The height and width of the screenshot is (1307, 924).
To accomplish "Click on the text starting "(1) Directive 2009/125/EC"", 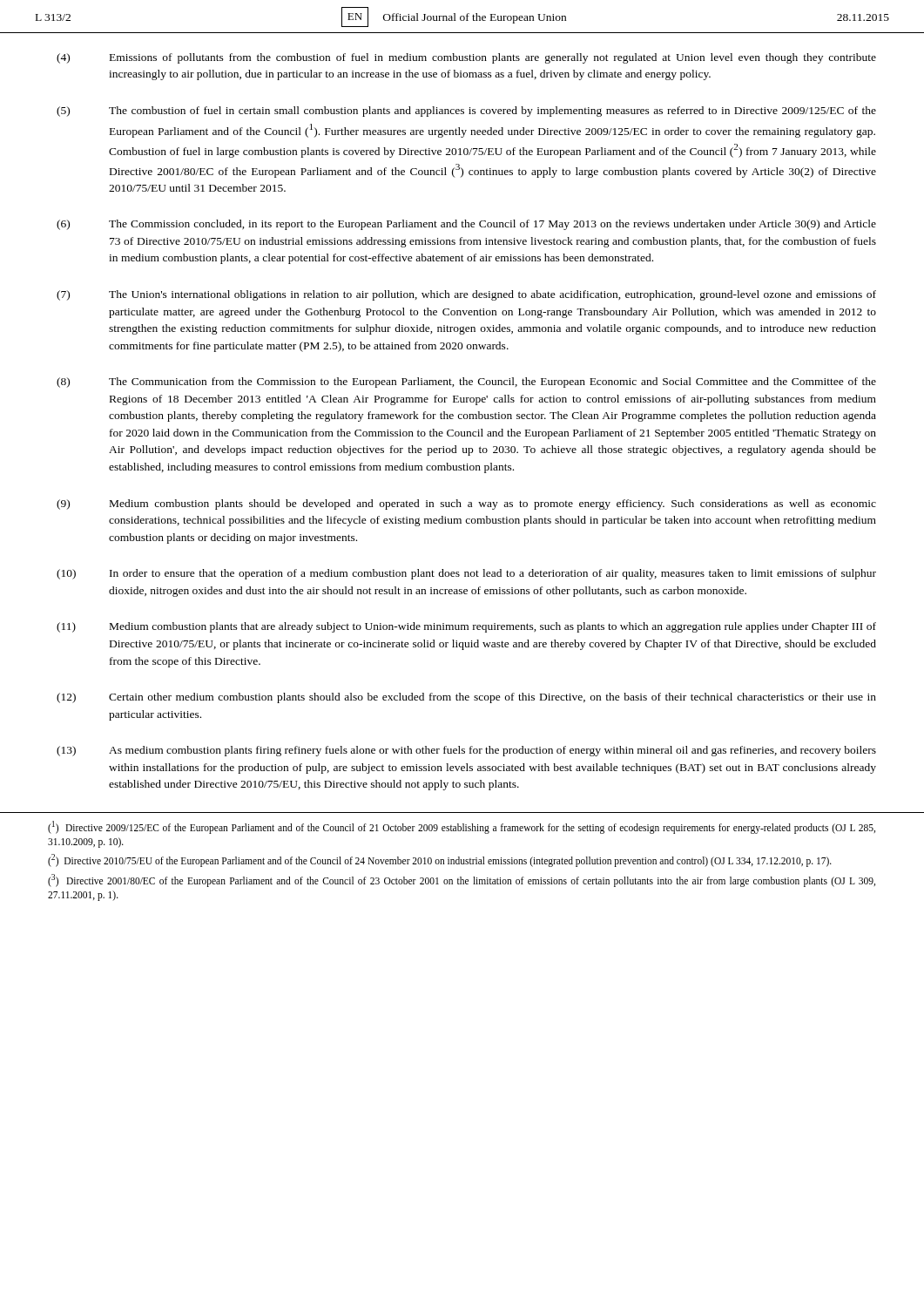I will (x=462, y=833).
